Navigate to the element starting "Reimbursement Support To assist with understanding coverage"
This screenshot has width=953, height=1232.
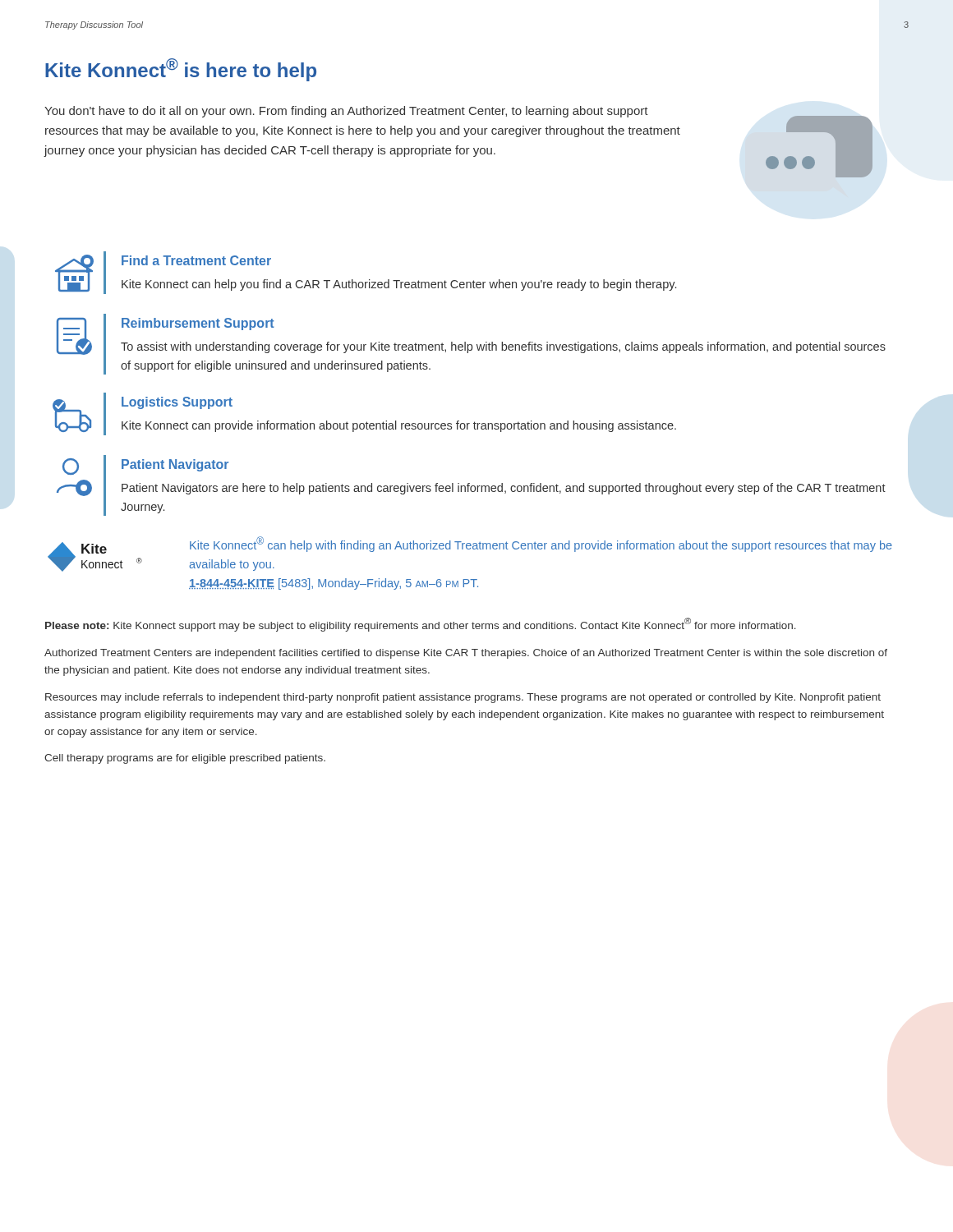coord(508,344)
